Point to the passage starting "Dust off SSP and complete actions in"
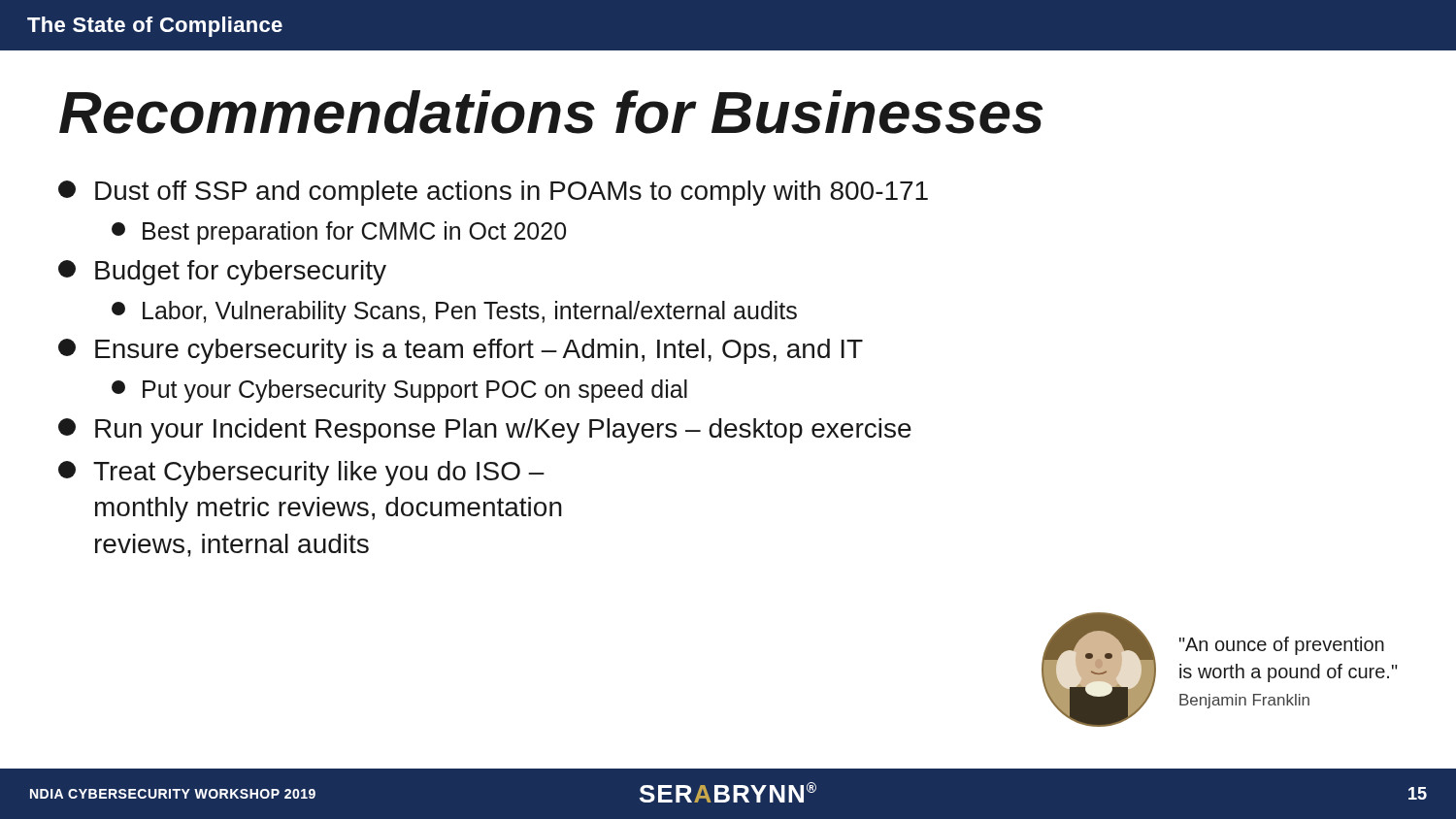The width and height of the screenshot is (1456, 819). 494,191
